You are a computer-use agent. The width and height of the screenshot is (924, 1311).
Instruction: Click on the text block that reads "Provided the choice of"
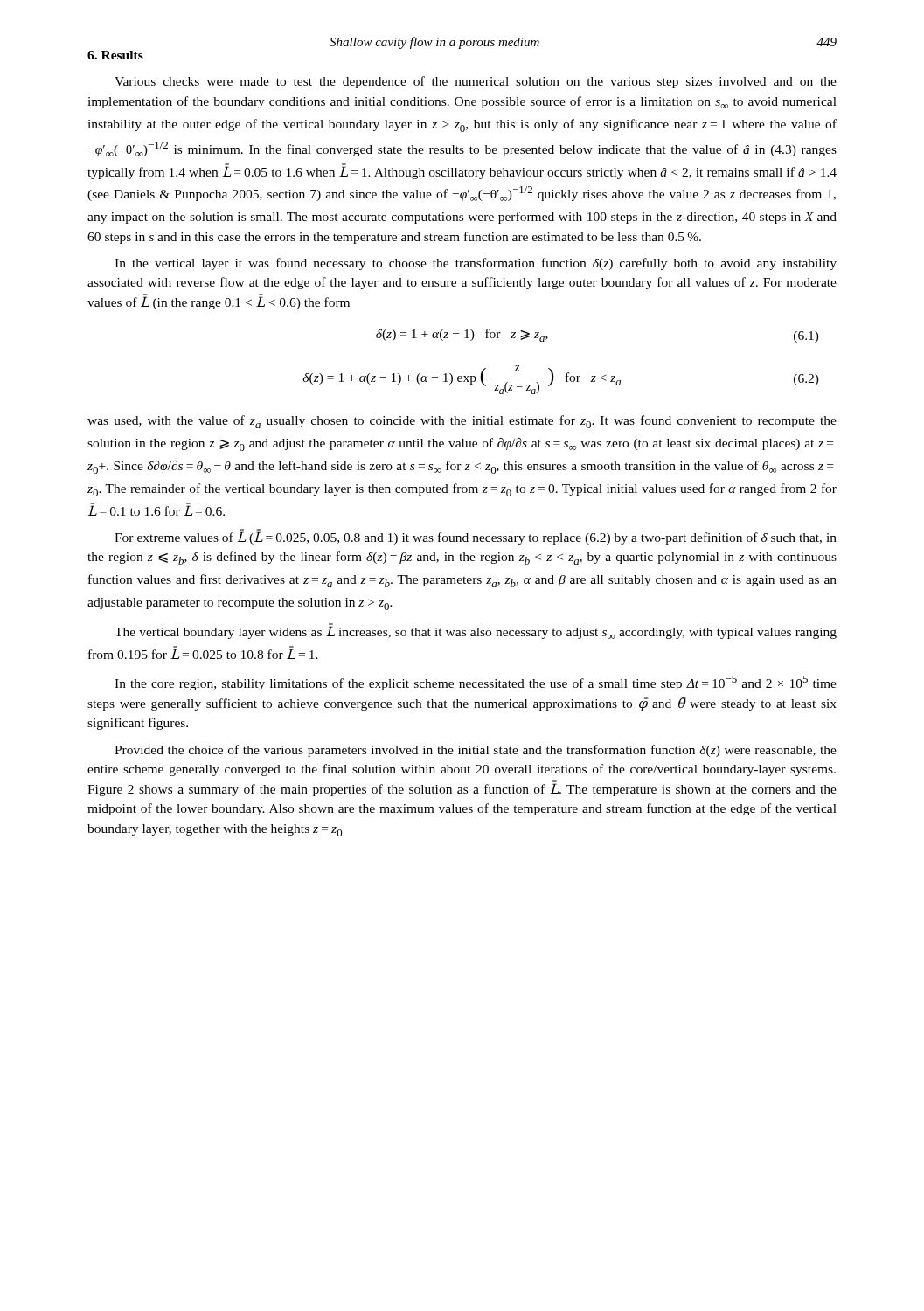pos(462,790)
